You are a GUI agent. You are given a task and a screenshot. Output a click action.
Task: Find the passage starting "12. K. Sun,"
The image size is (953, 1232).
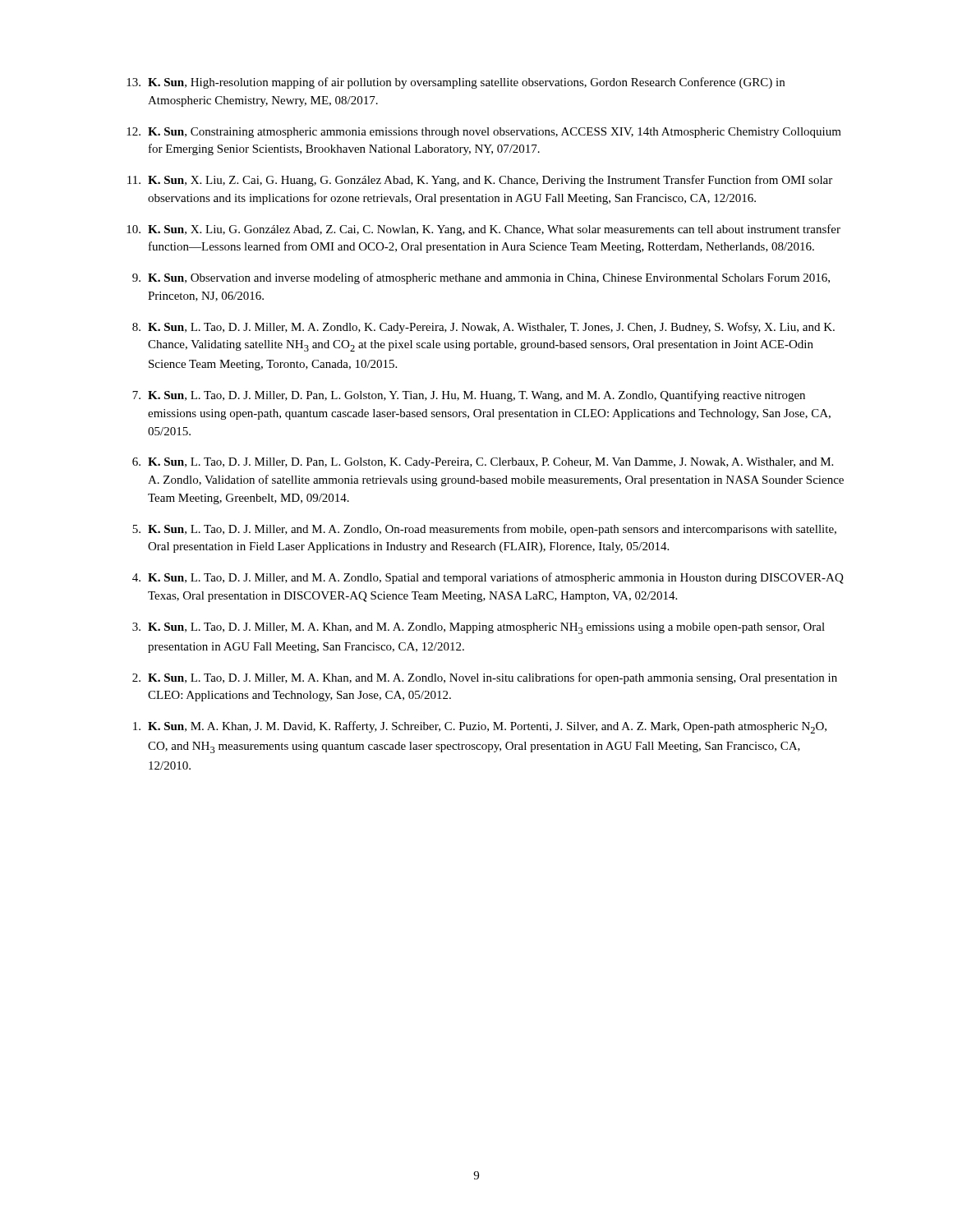476,141
